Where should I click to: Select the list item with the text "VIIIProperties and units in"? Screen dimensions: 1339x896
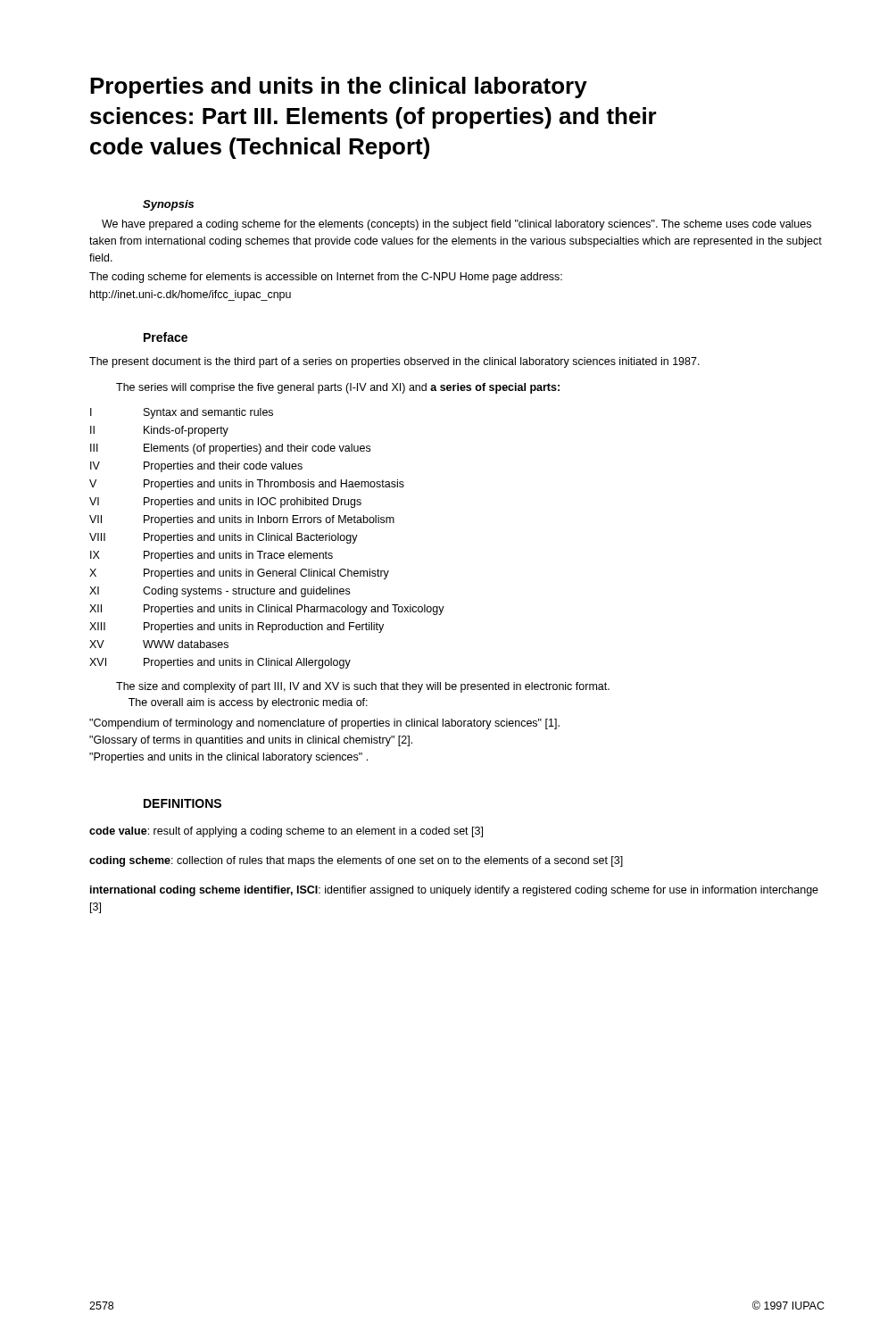[x=224, y=538]
